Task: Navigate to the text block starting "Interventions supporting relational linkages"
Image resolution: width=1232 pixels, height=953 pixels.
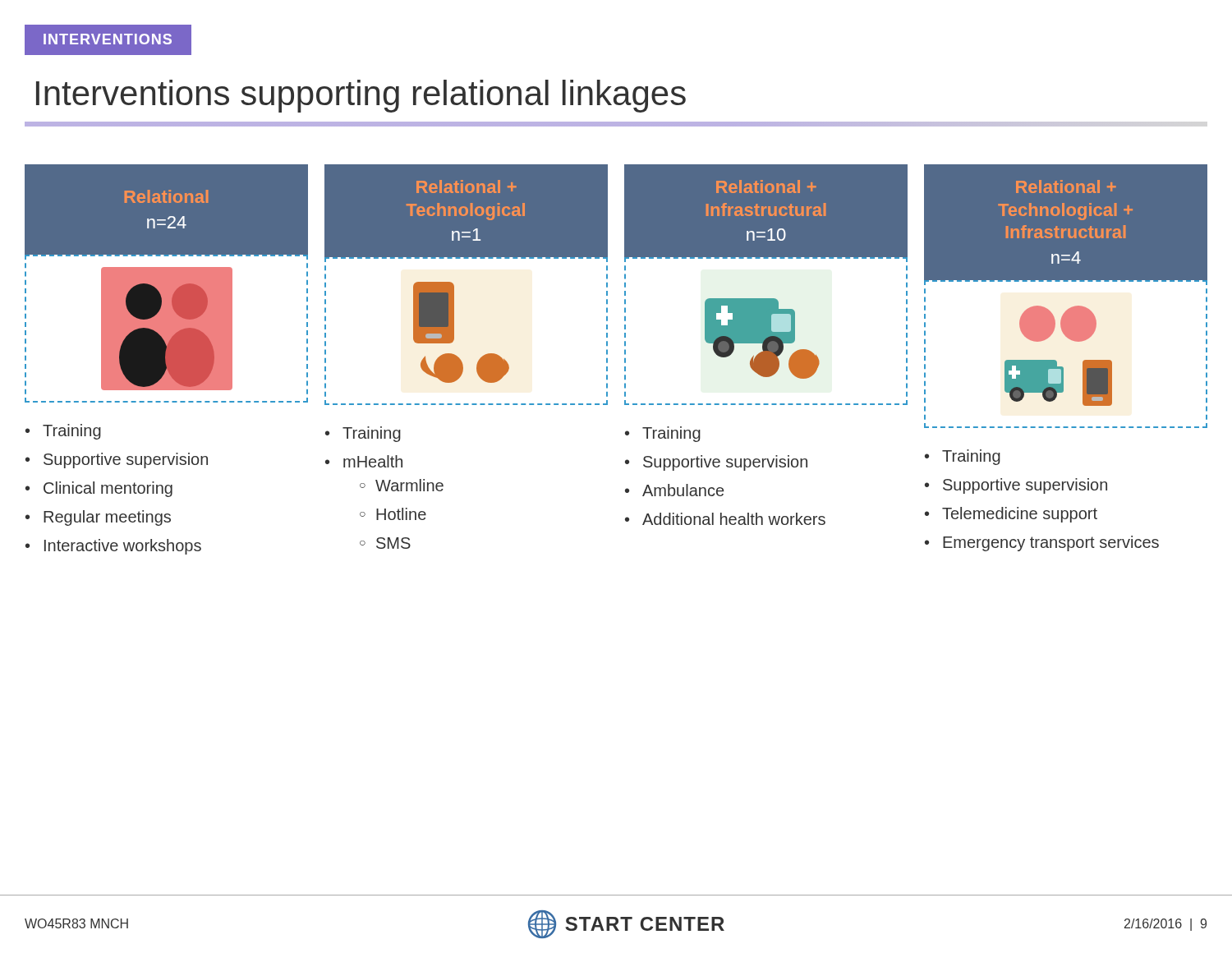Action: click(x=616, y=100)
